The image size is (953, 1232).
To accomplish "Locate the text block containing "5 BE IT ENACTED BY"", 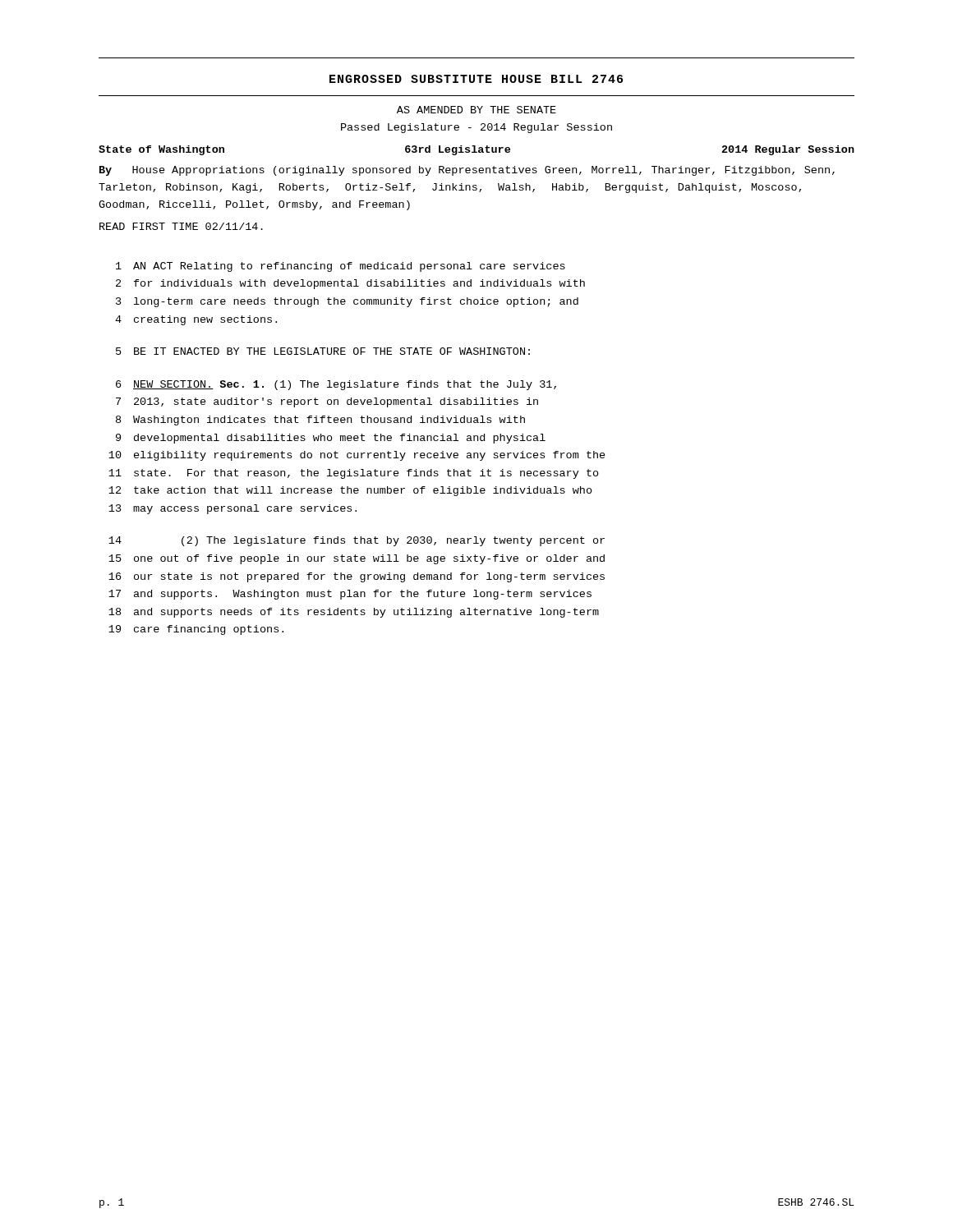I will 476,352.
